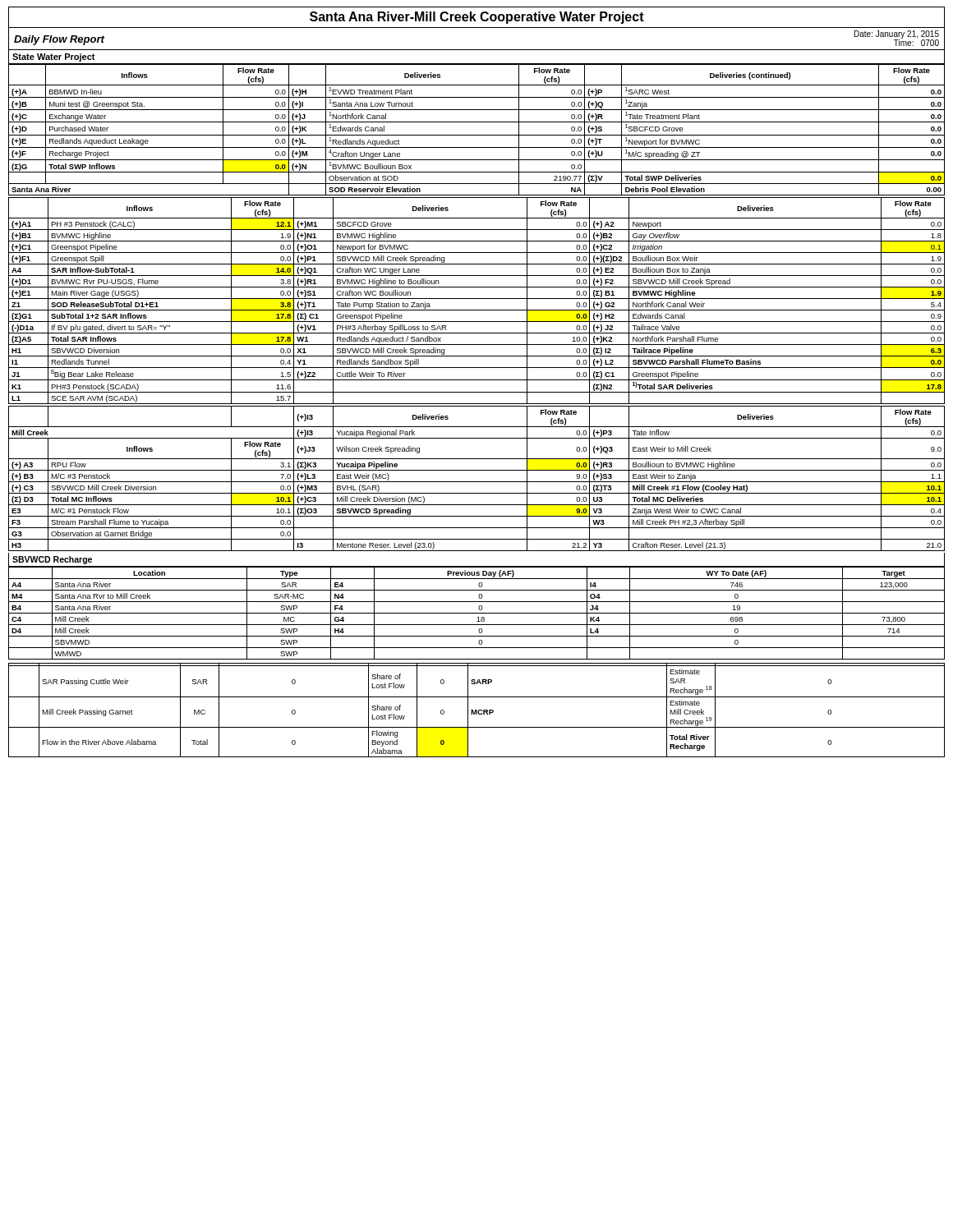This screenshot has height=1232, width=953.
Task: Select the table that reads "Mill Creek Passing Garnet"
Action: point(476,710)
